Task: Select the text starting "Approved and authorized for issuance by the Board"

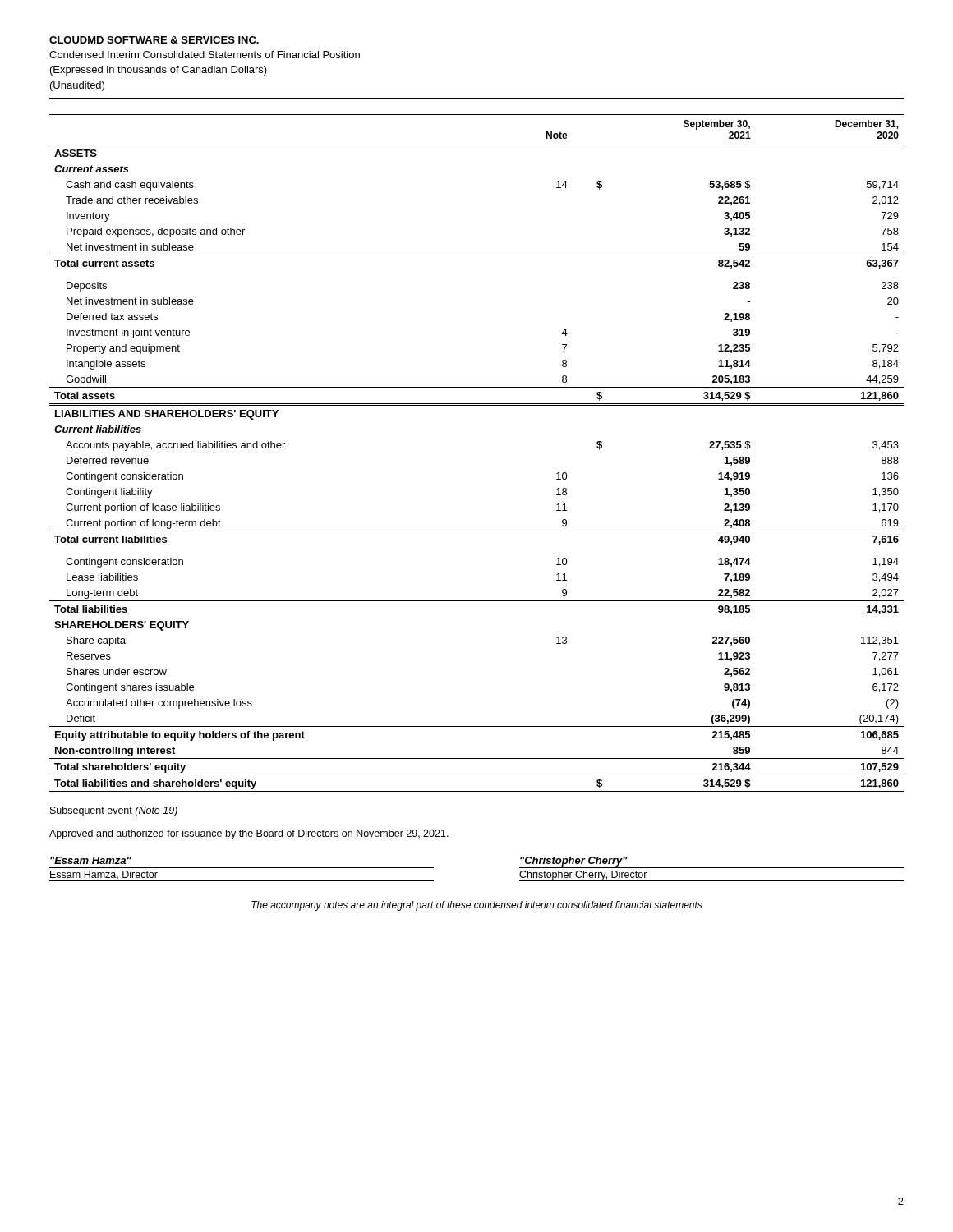Action: (x=249, y=833)
